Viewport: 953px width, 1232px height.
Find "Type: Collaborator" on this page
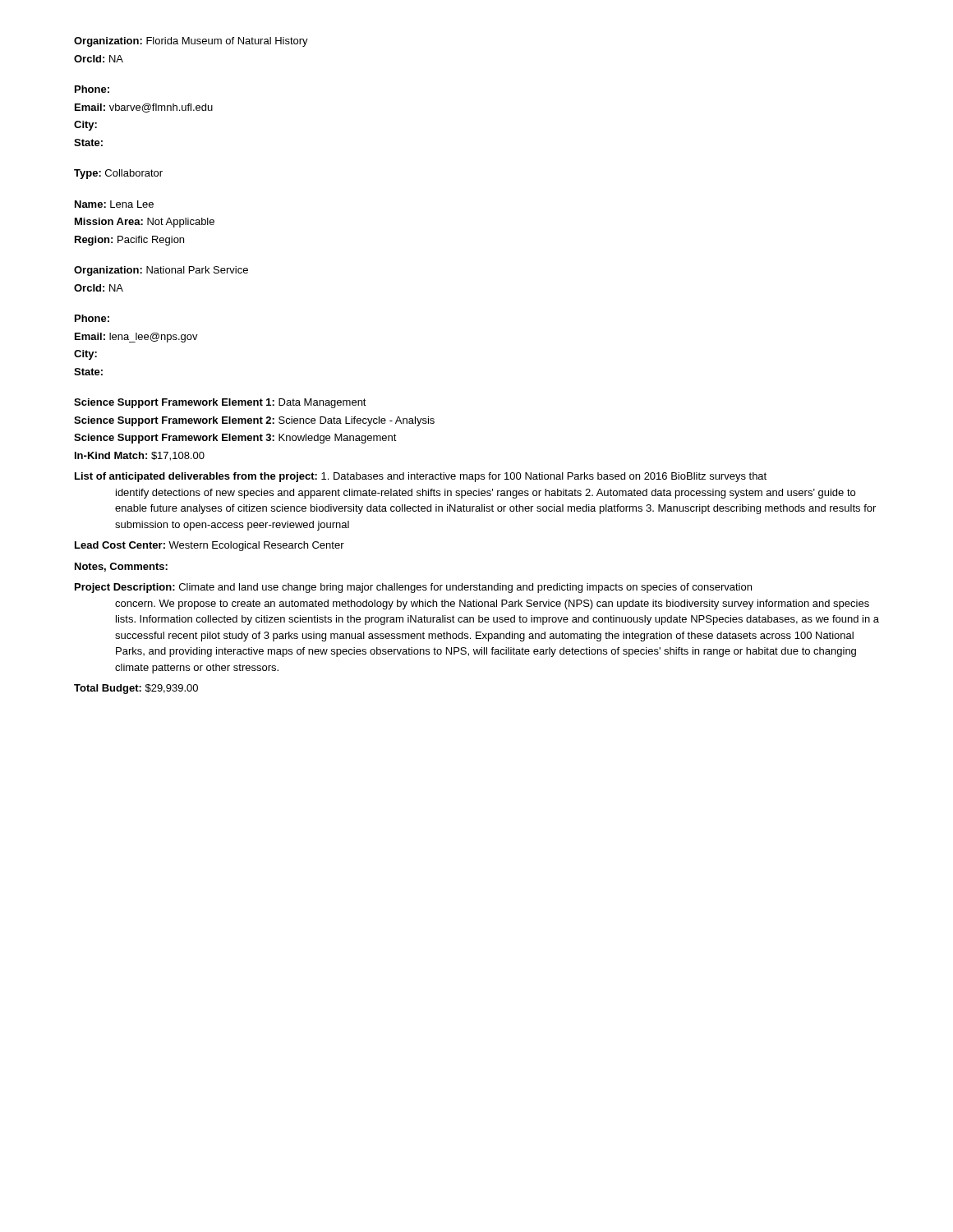(x=118, y=173)
